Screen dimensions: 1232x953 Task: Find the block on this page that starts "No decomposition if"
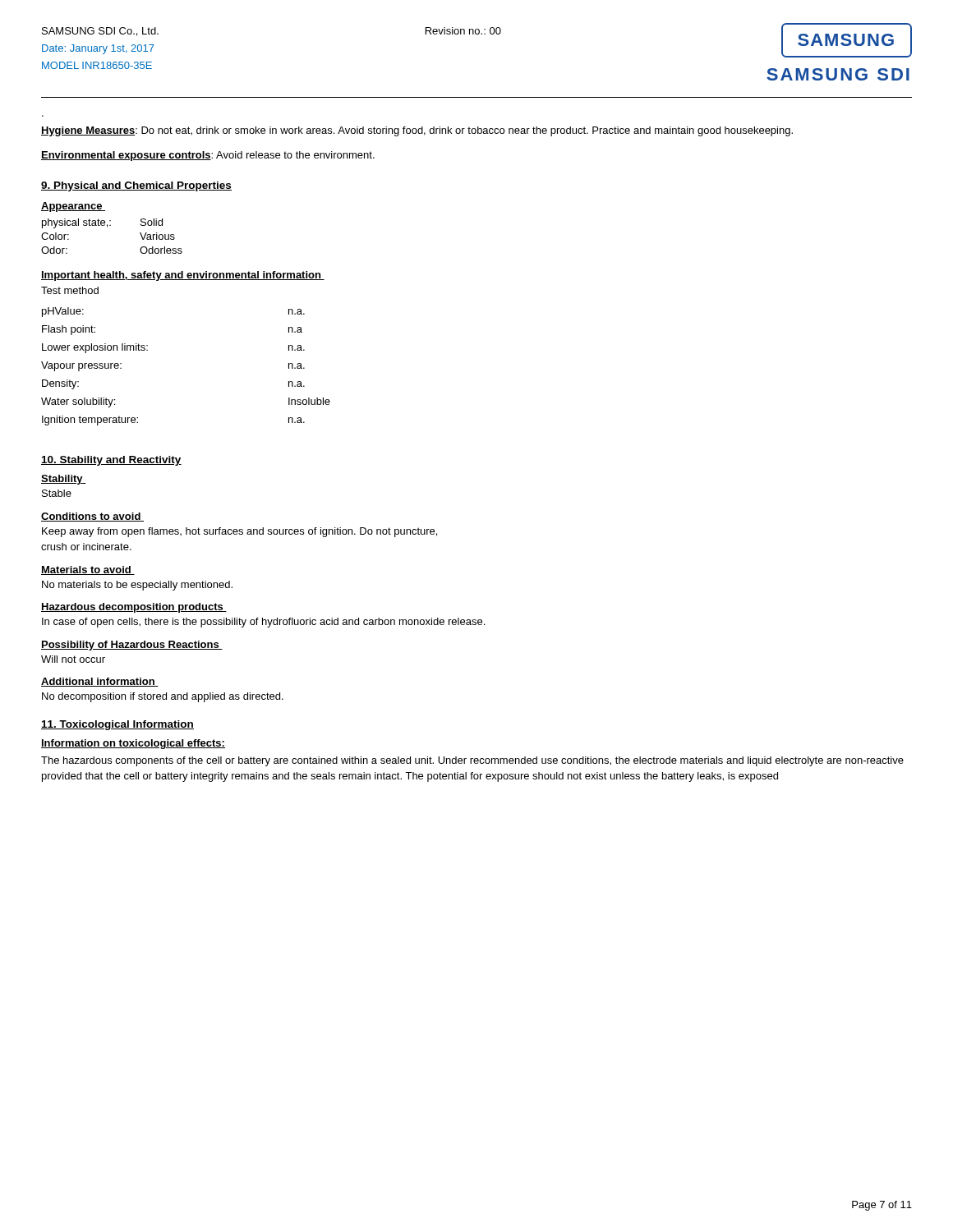click(162, 696)
